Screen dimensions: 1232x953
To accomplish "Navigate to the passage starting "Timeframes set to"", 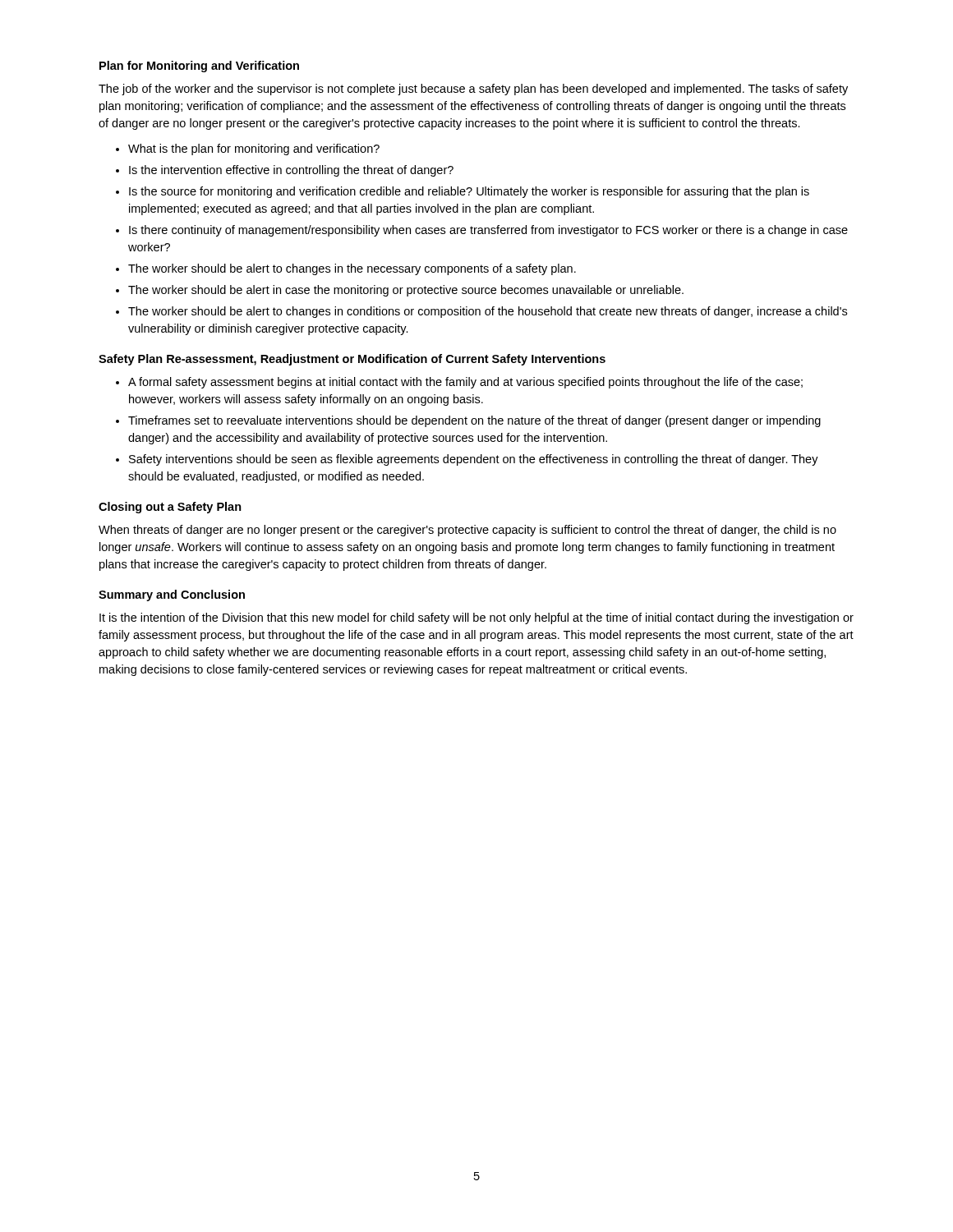I will [x=475, y=429].
